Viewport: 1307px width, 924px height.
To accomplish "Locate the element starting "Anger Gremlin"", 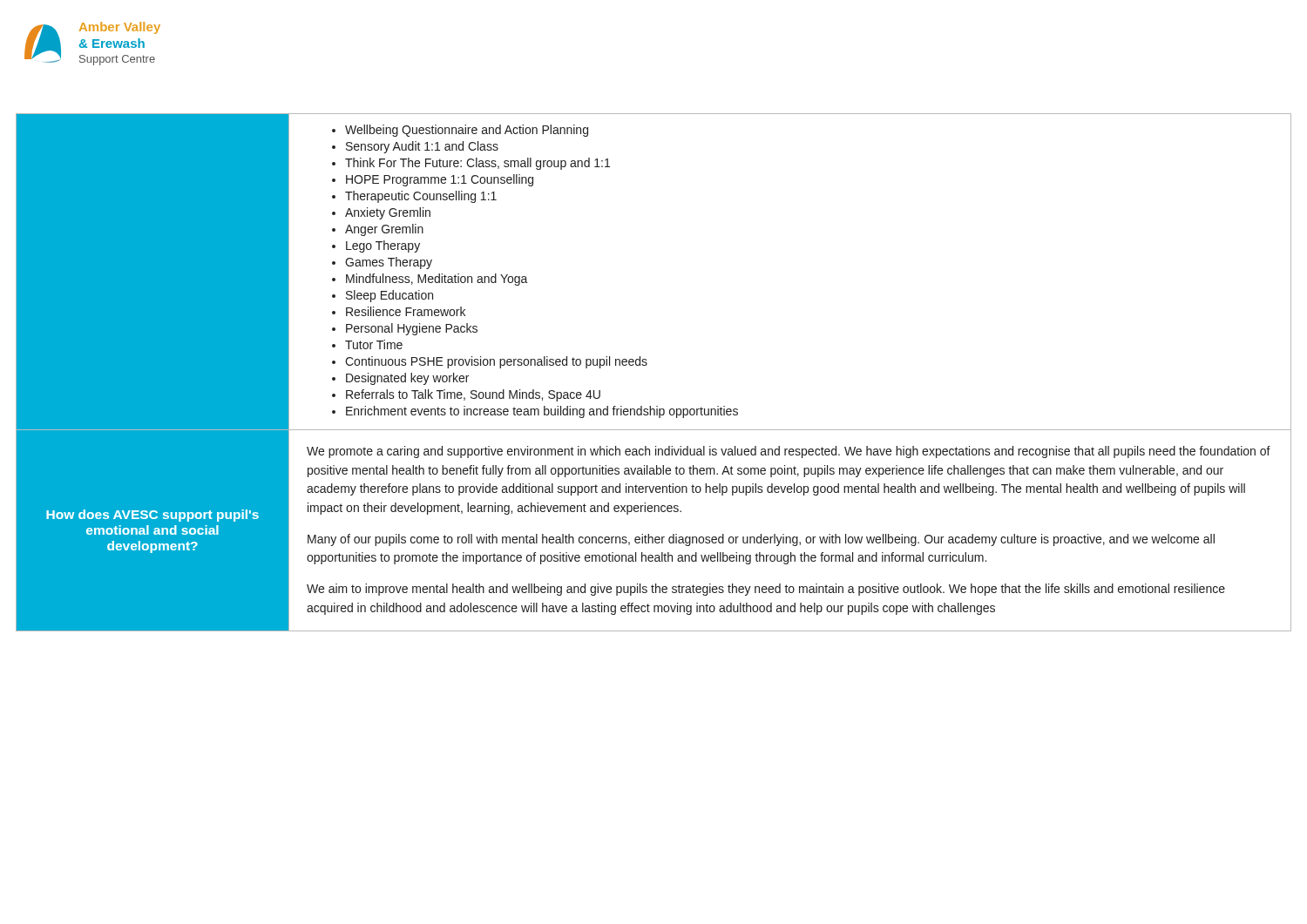I will click(384, 229).
